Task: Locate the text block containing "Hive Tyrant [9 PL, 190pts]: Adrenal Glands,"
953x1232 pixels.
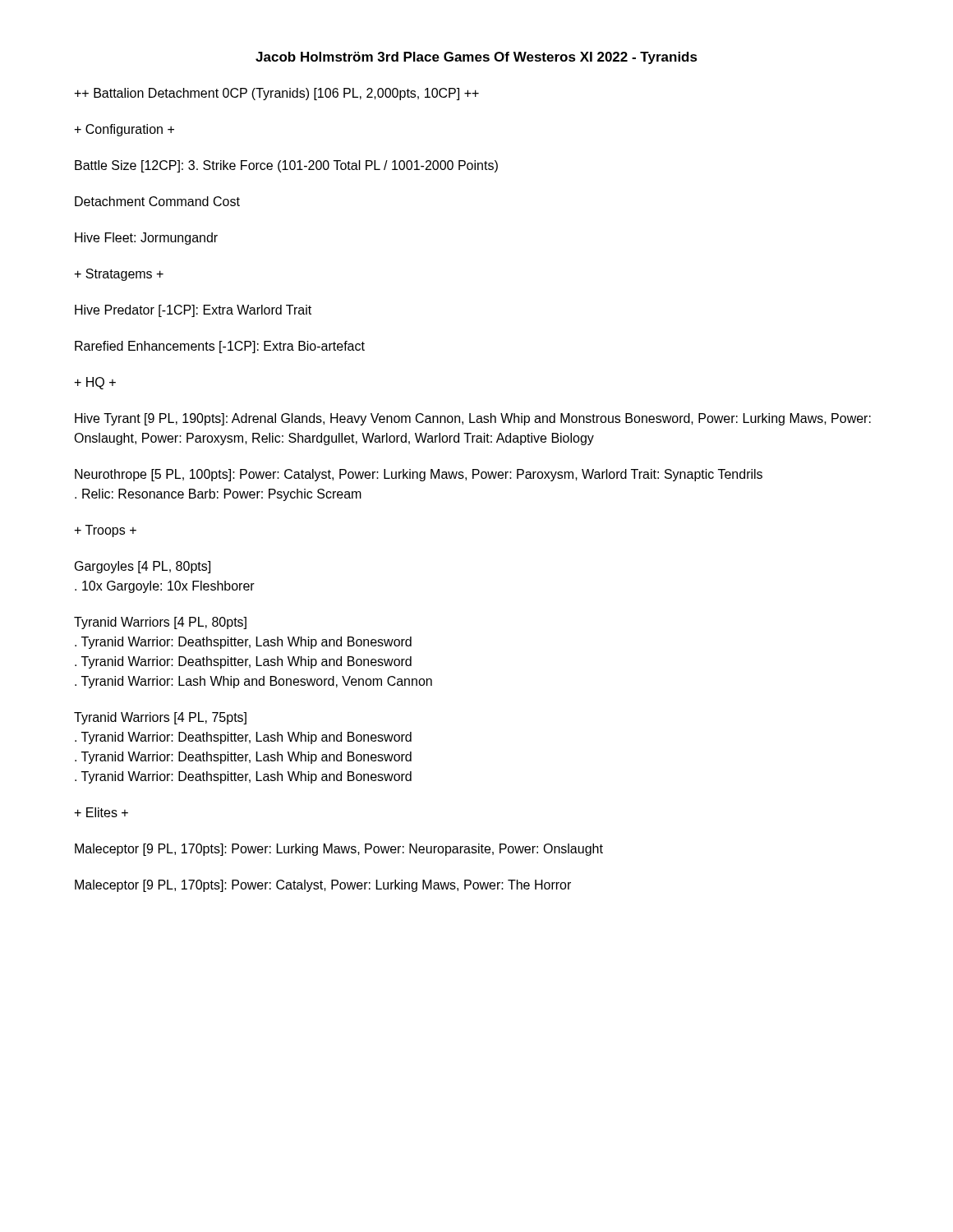Action: coord(473,428)
